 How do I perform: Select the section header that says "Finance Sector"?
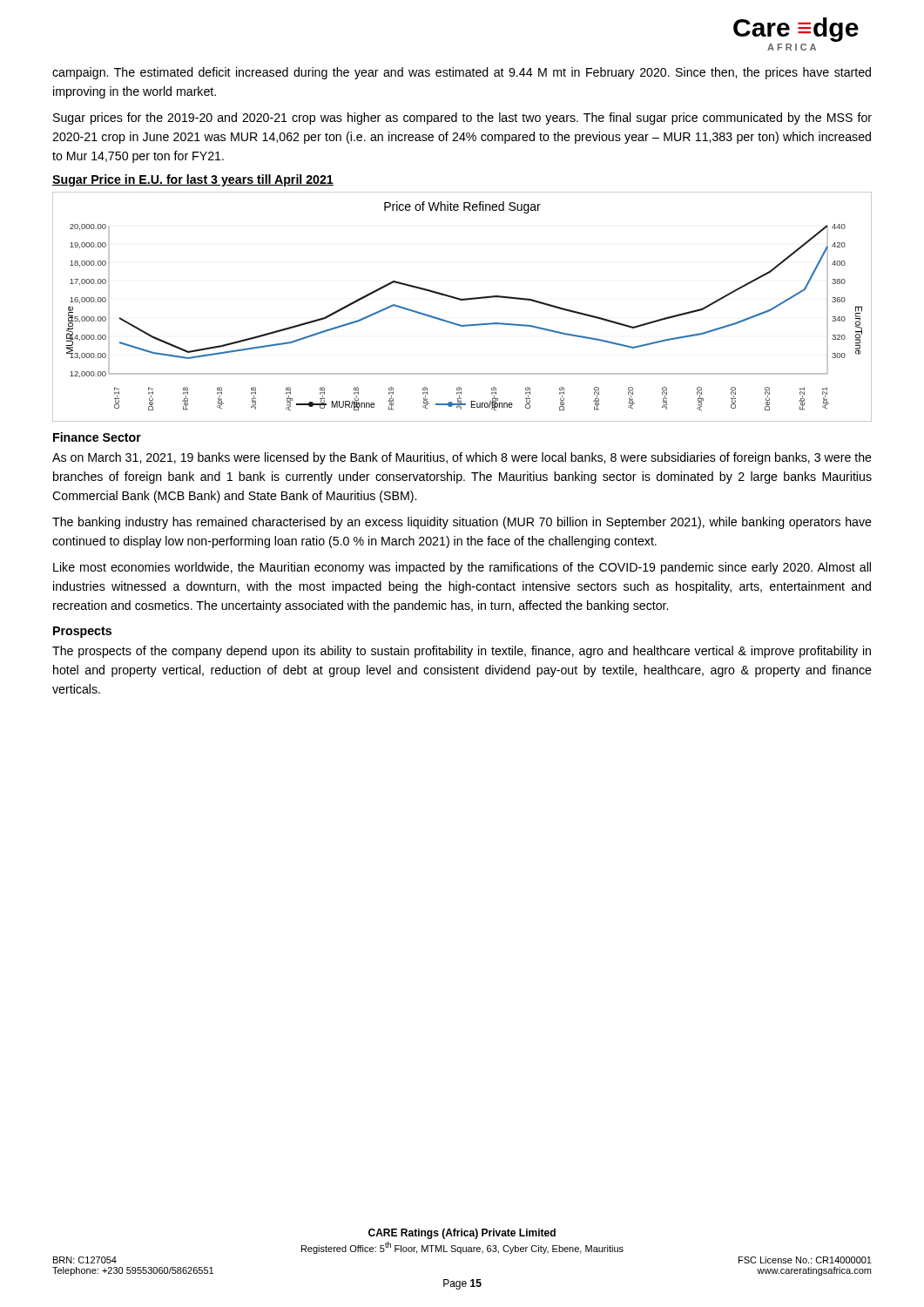[x=97, y=437]
